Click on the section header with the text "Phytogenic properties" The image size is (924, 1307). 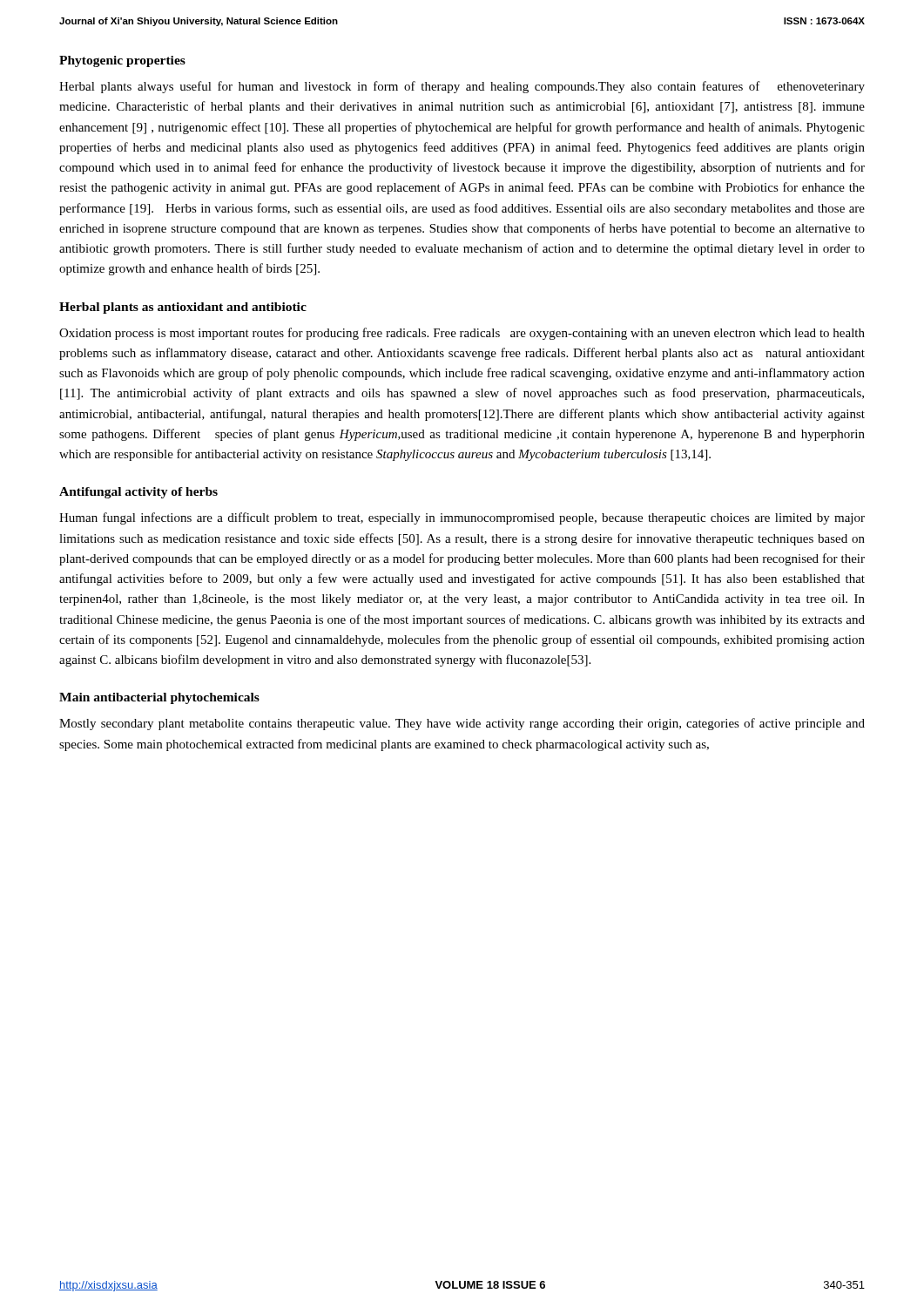tap(122, 60)
